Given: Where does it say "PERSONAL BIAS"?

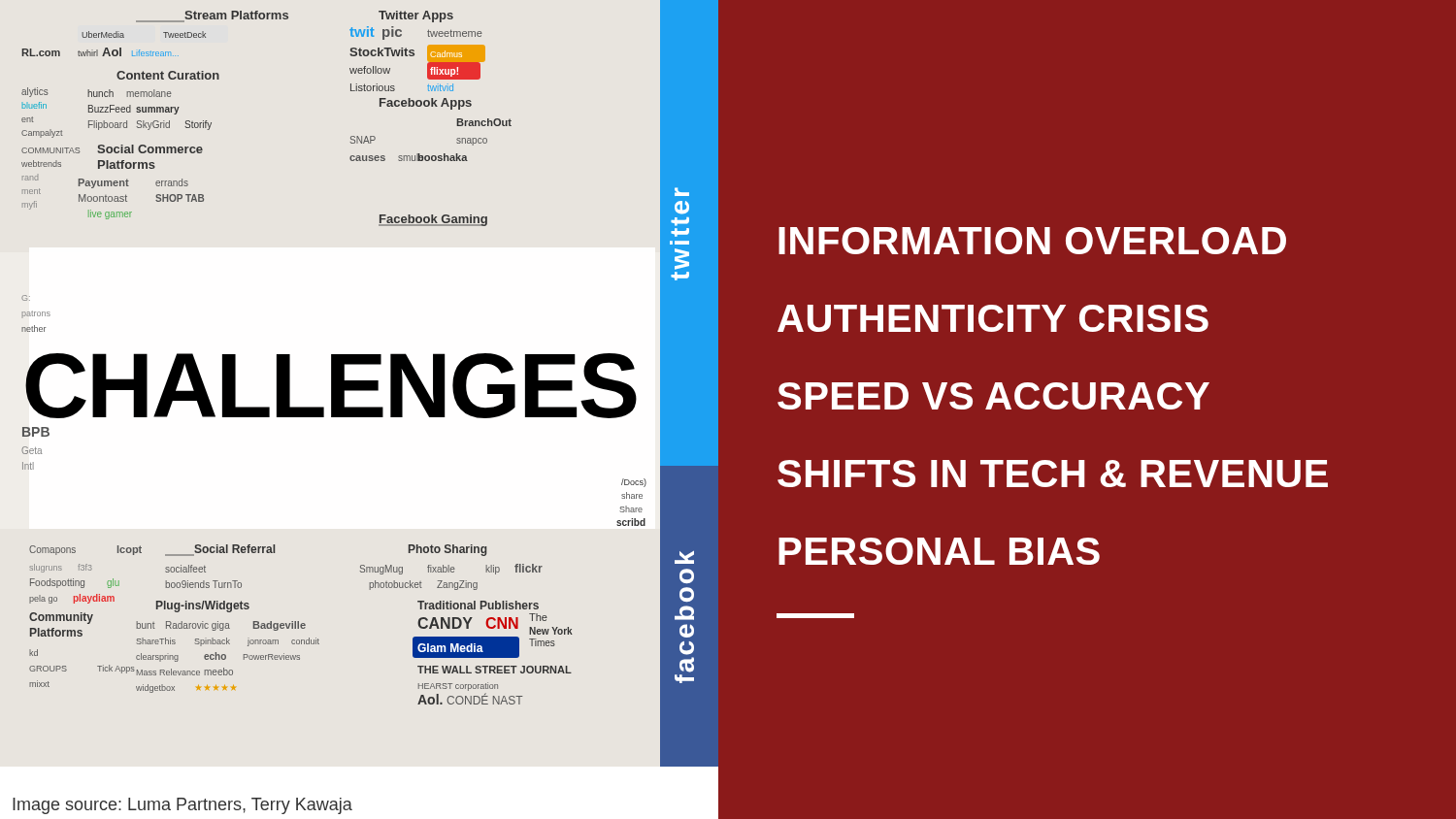Looking at the screenshot, I should 939,551.
